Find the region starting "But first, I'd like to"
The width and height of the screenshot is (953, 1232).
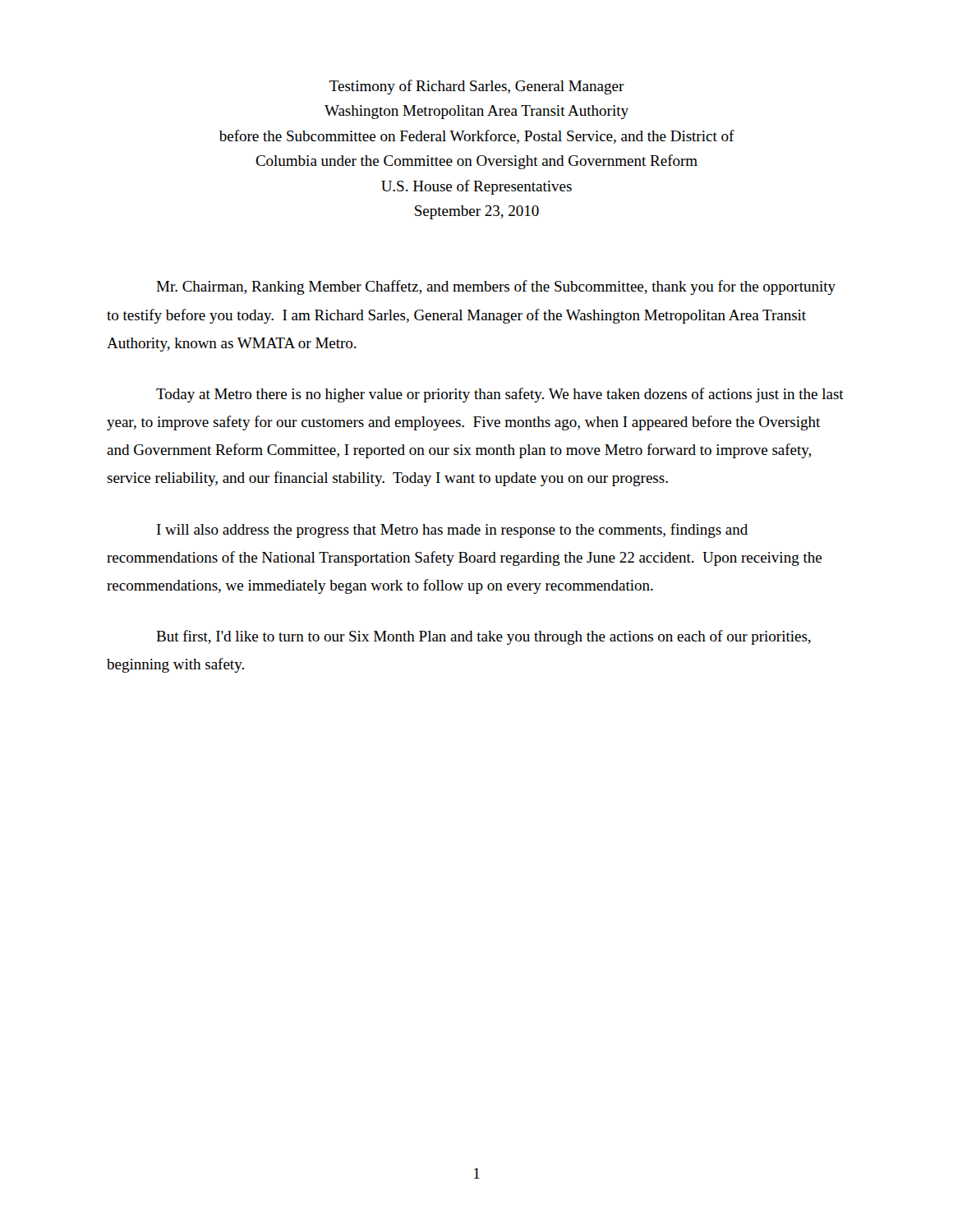[x=459, y=650]
